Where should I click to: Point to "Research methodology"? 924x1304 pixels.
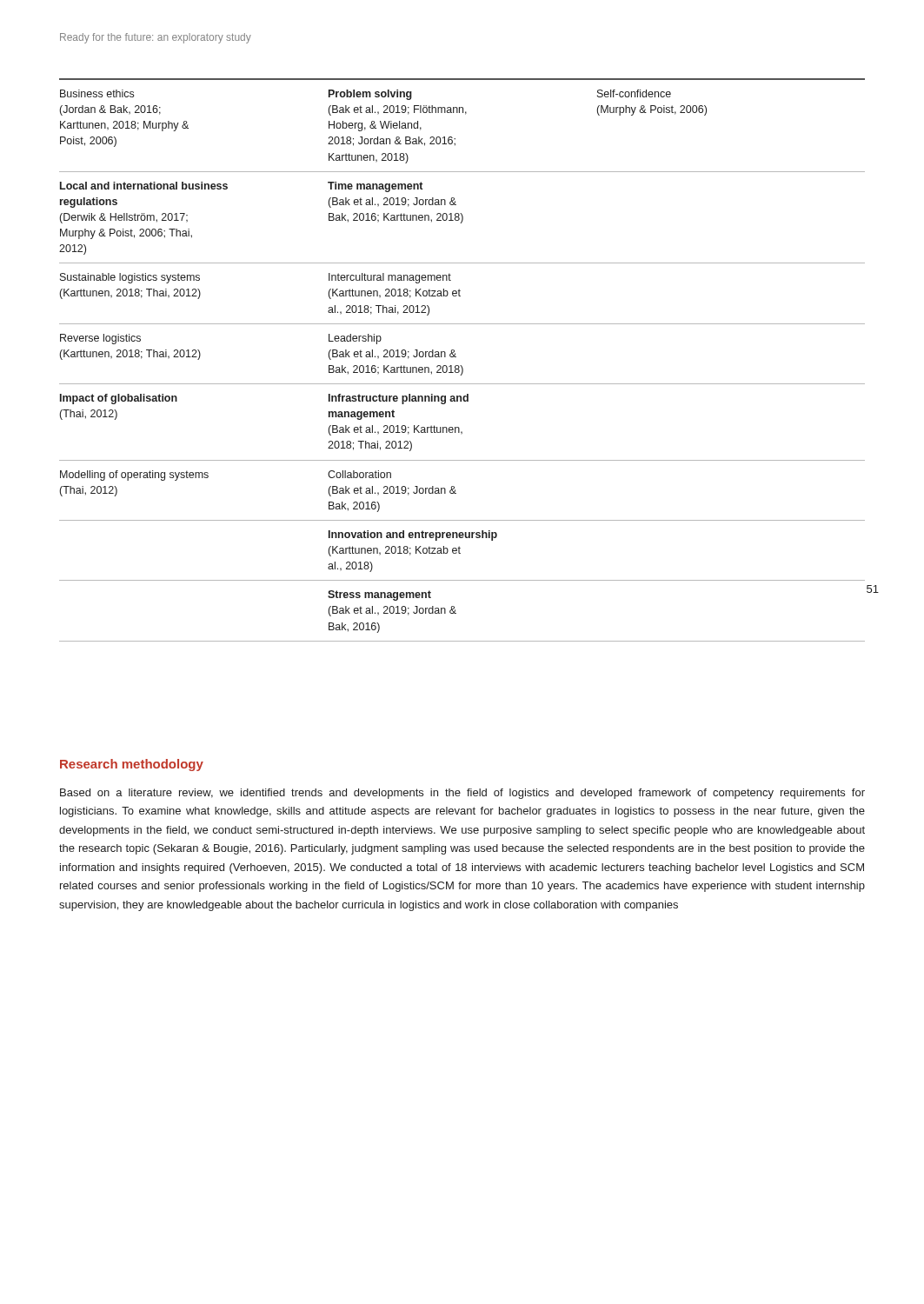point(131,764)
